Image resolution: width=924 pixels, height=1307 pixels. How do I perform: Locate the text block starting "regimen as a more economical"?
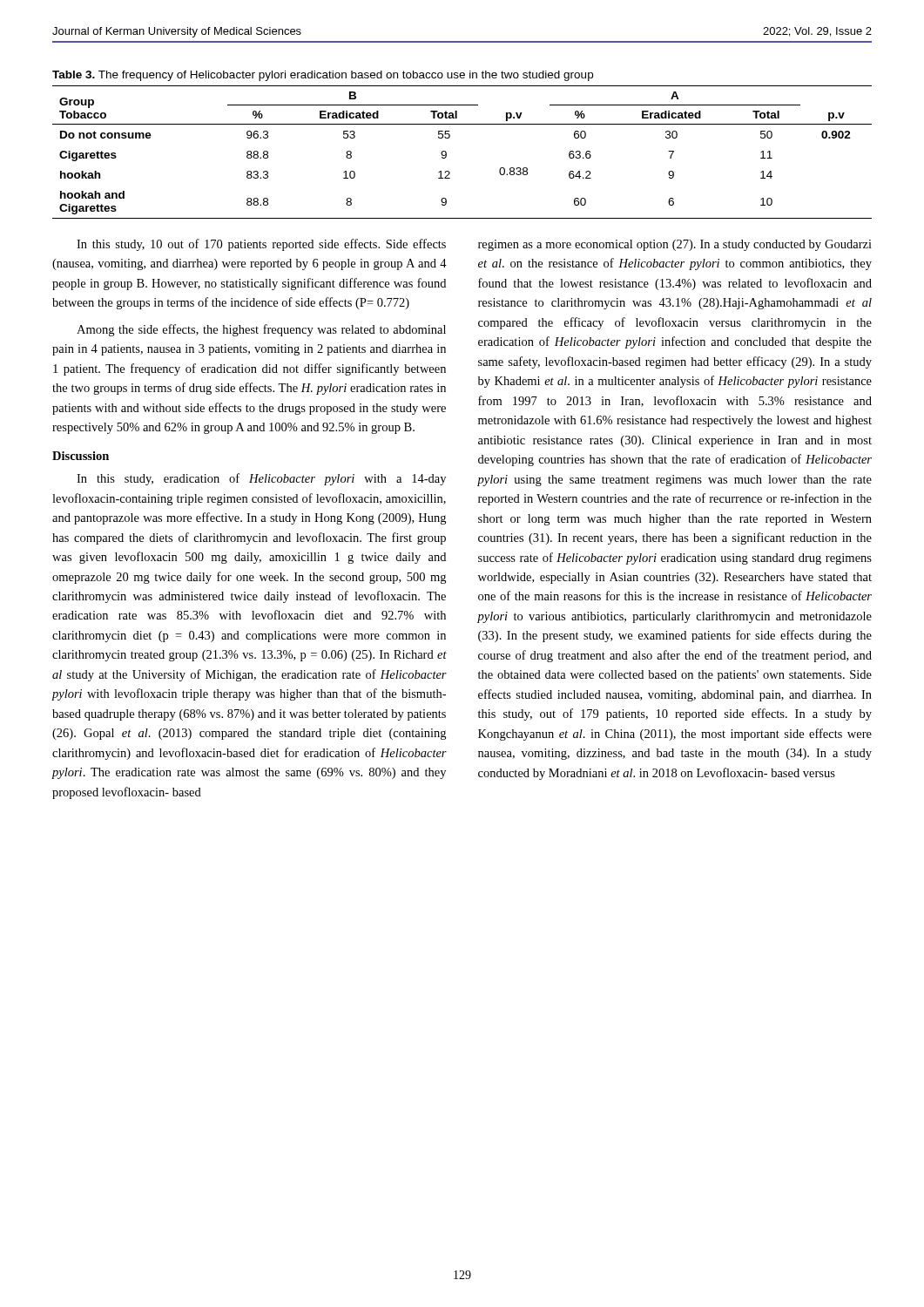click(675, 508)
